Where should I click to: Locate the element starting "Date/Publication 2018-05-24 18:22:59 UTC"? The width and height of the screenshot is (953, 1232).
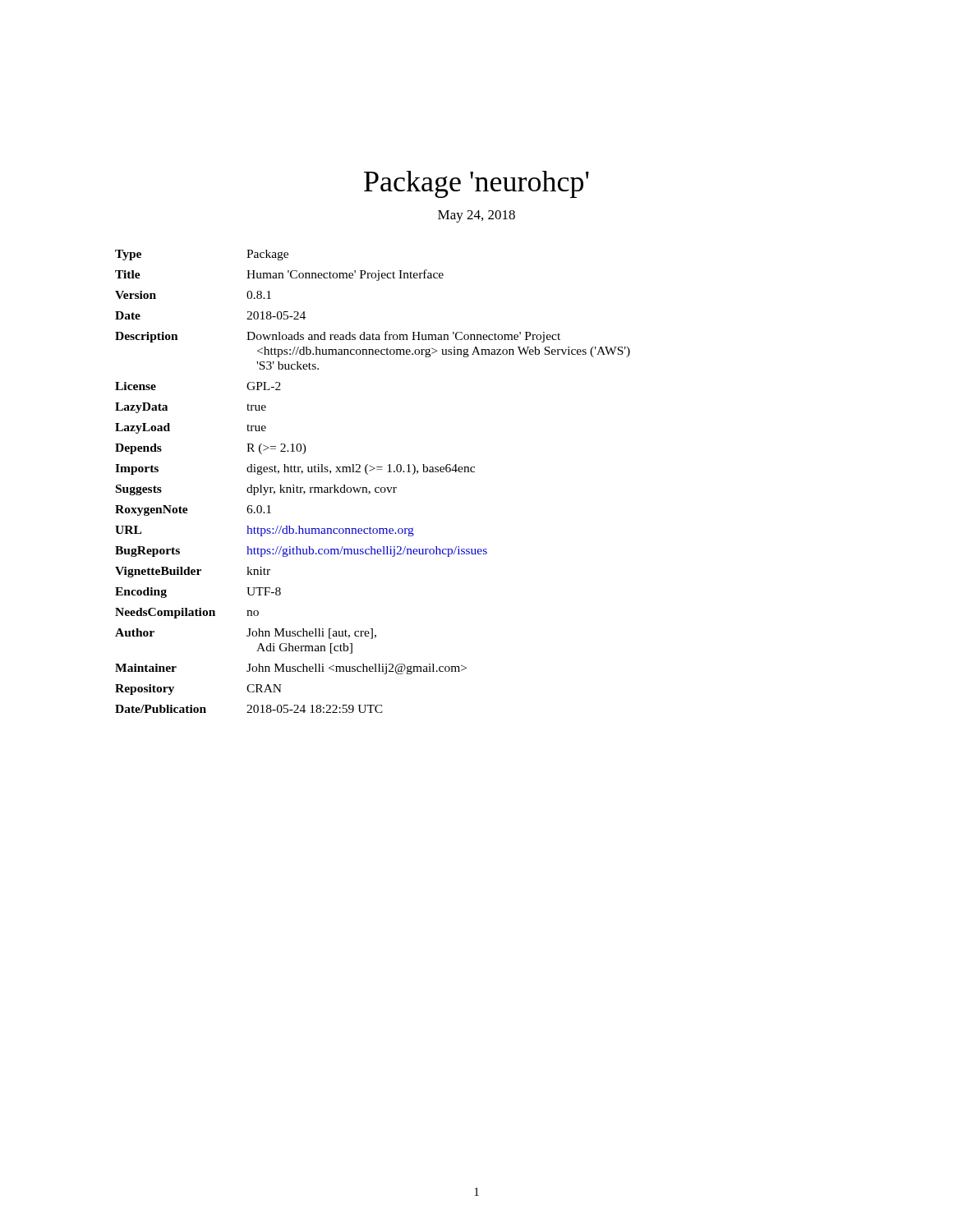(x=249, y=709)
